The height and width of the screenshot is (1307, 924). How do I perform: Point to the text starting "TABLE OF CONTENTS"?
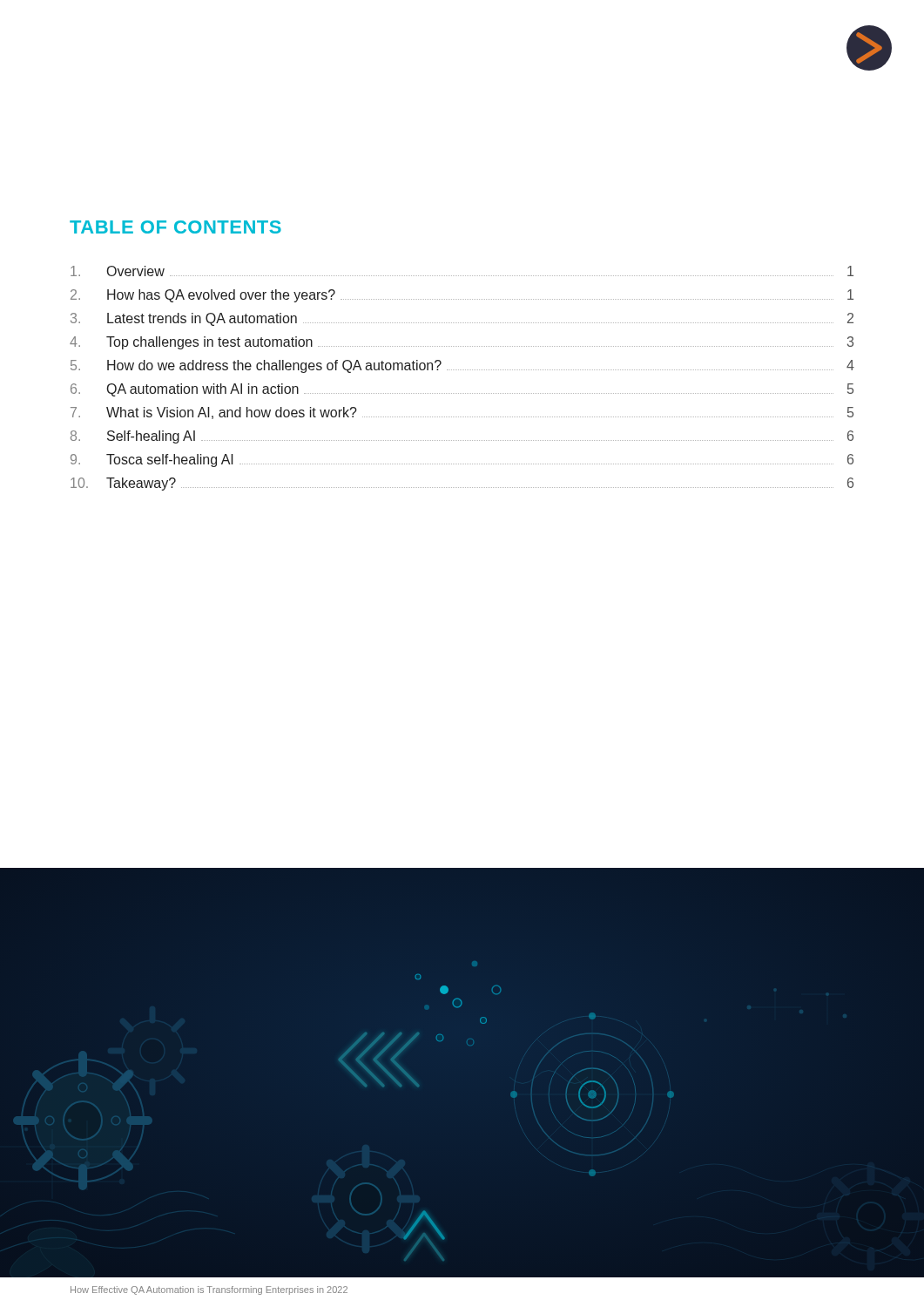(x=176, y=227)
